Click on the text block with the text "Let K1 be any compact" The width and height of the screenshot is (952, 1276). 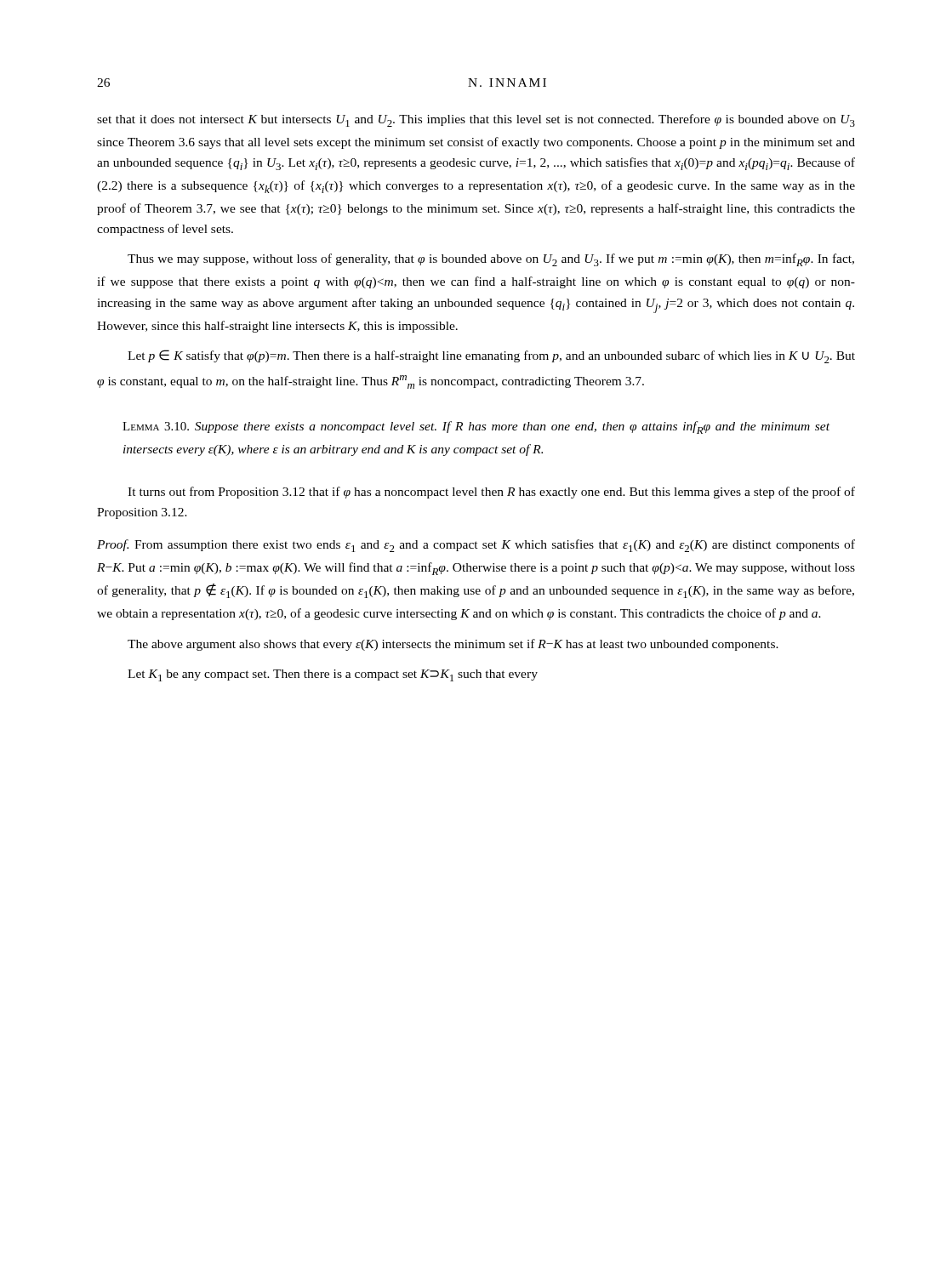[x=476, y=675]
